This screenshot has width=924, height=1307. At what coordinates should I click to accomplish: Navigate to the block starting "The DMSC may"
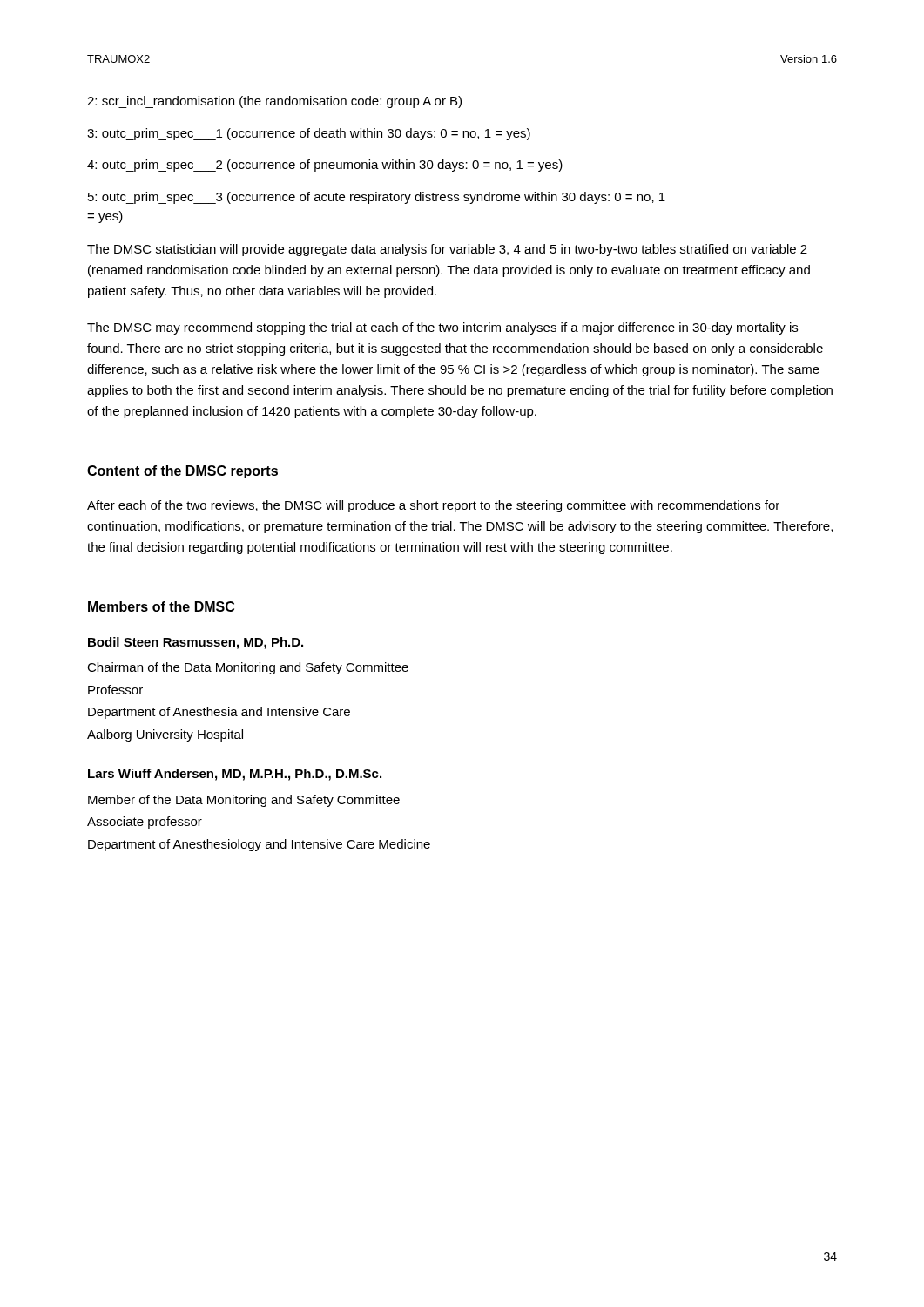point(460,369)
